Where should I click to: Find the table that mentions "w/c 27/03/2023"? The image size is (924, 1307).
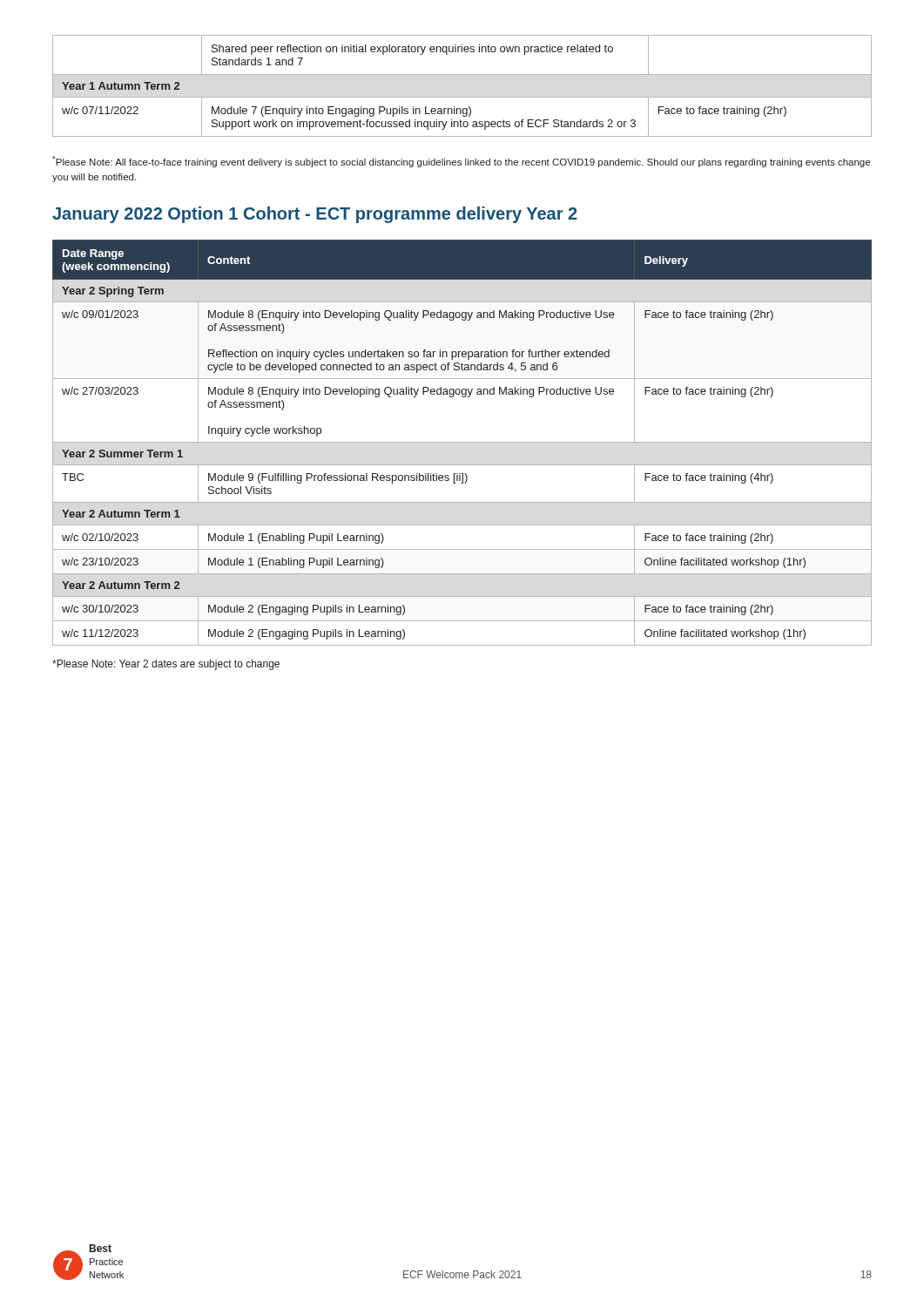[462, 443]
